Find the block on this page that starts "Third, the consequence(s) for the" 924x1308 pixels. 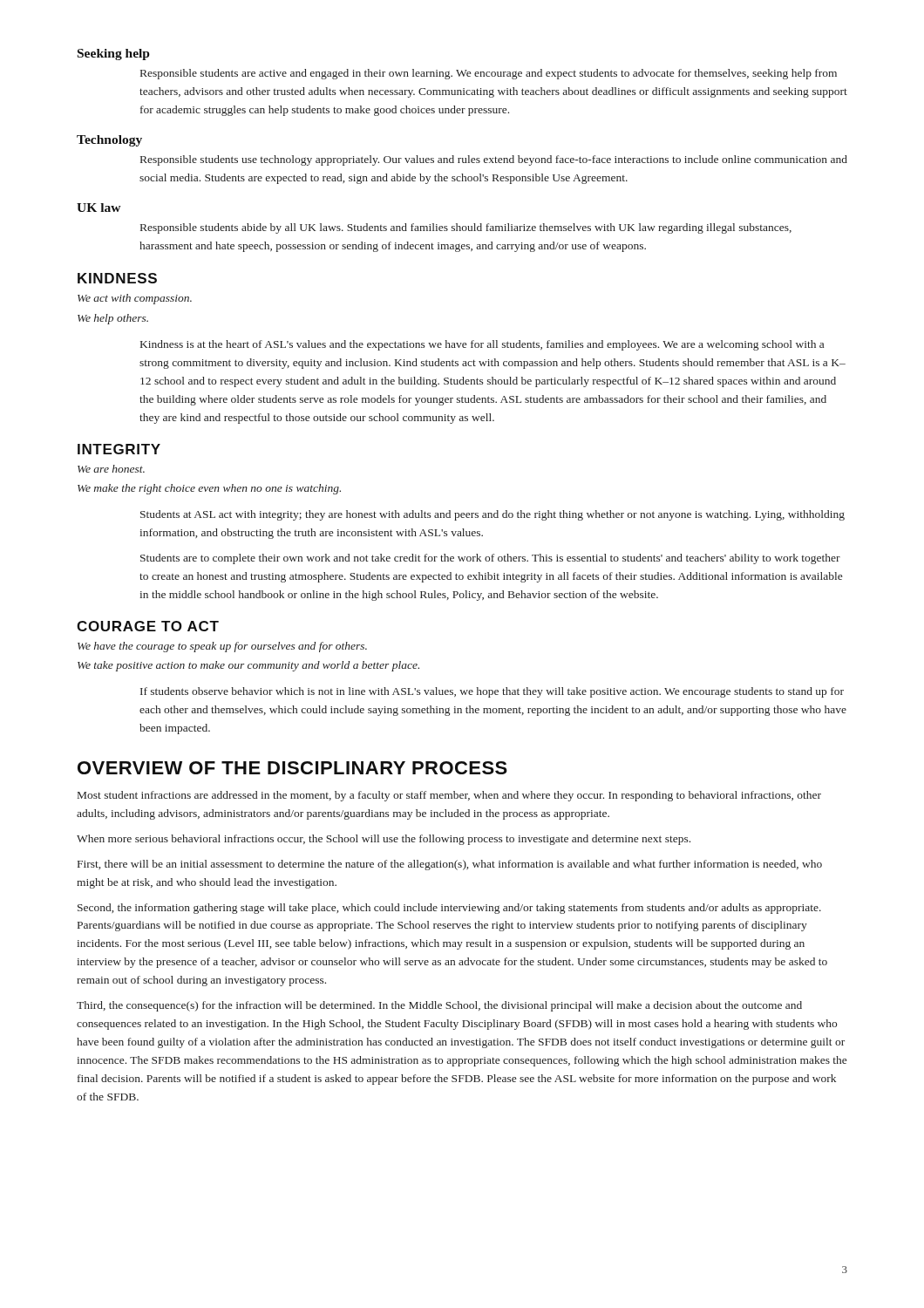[x=462, y=1051]
